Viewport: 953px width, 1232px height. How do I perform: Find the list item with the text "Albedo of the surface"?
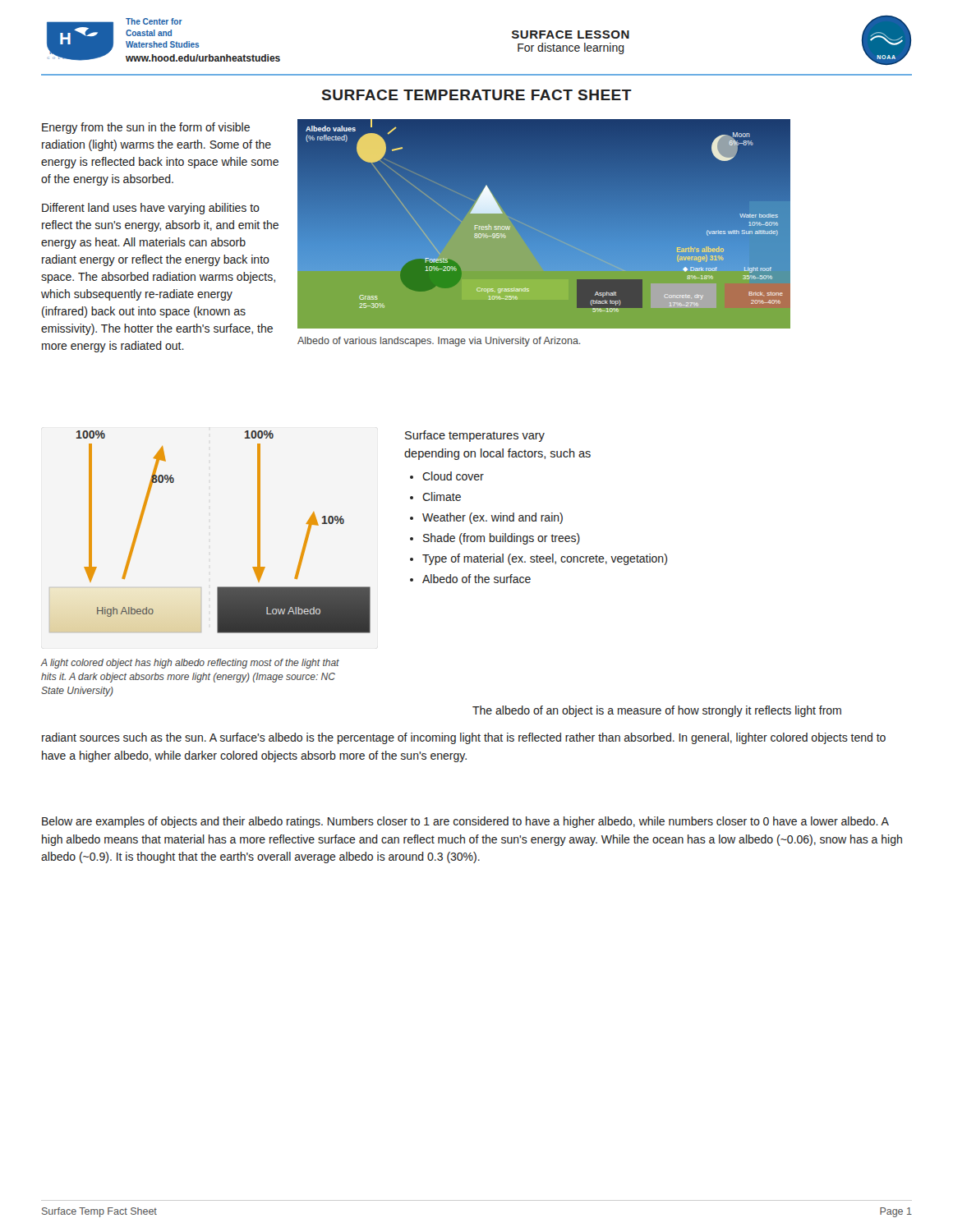[x=477, y=579]
